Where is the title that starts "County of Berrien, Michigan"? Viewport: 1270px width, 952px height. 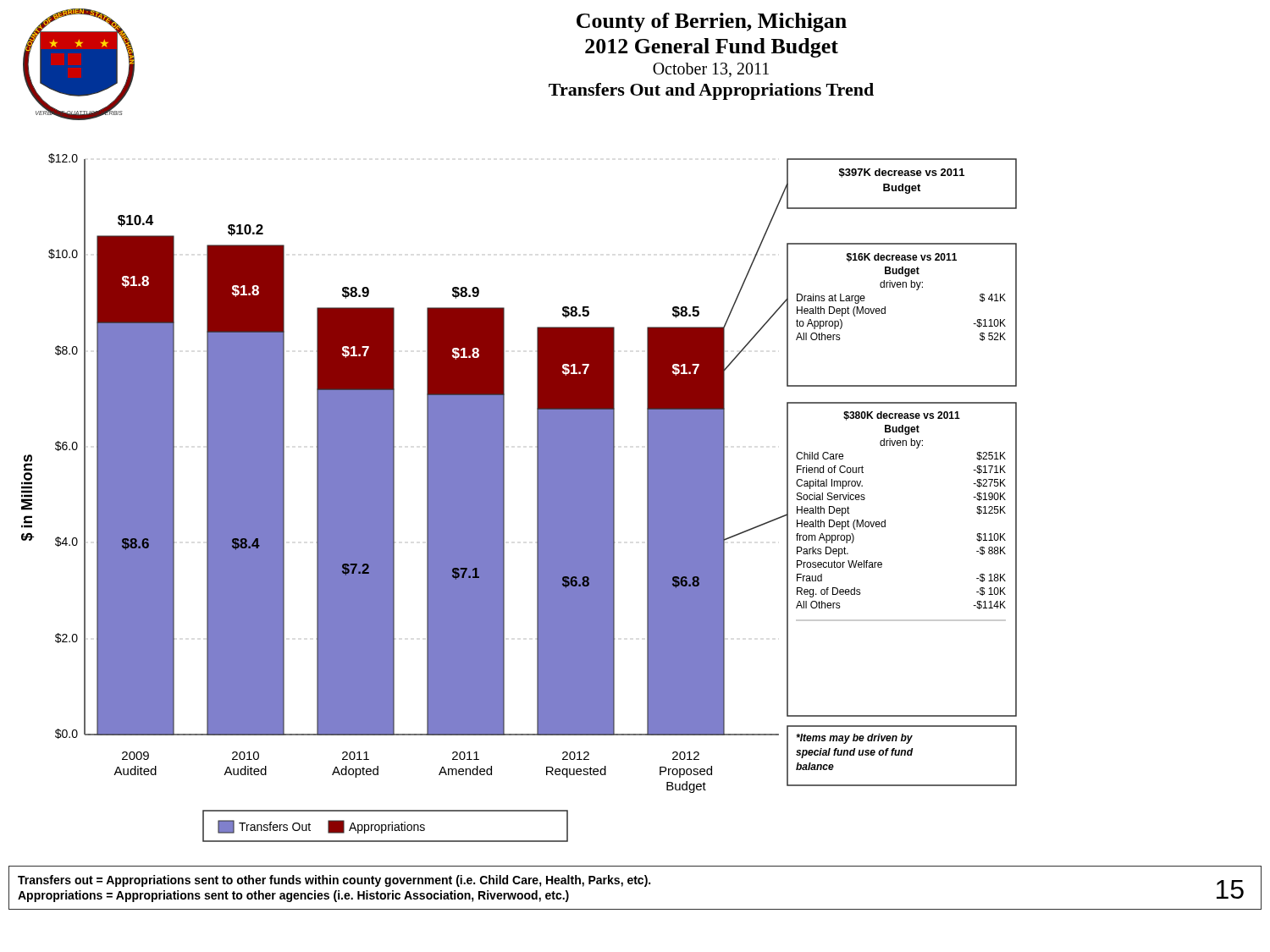pos(711,55)
